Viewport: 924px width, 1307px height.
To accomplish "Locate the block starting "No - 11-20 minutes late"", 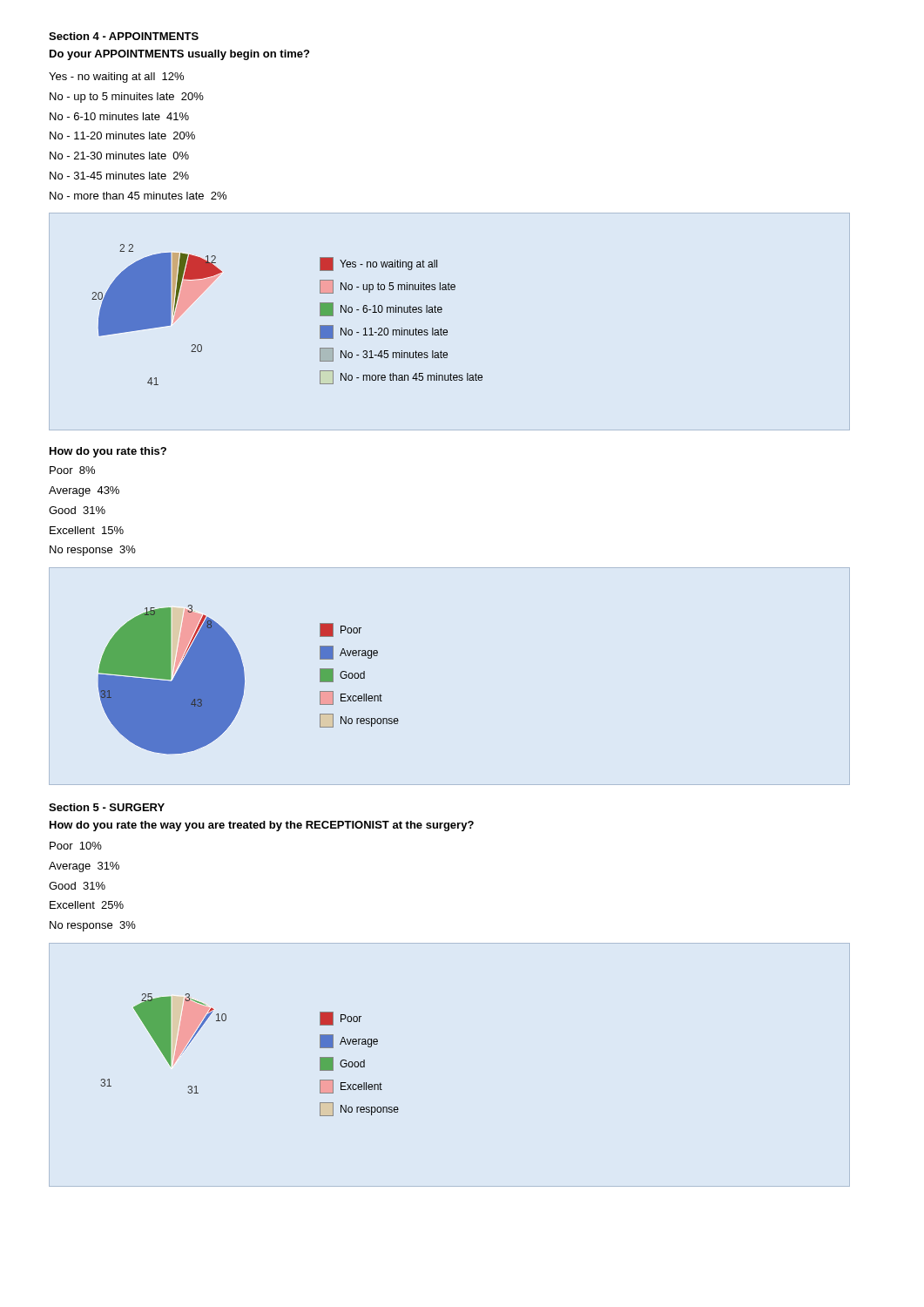I will [122, 136].
